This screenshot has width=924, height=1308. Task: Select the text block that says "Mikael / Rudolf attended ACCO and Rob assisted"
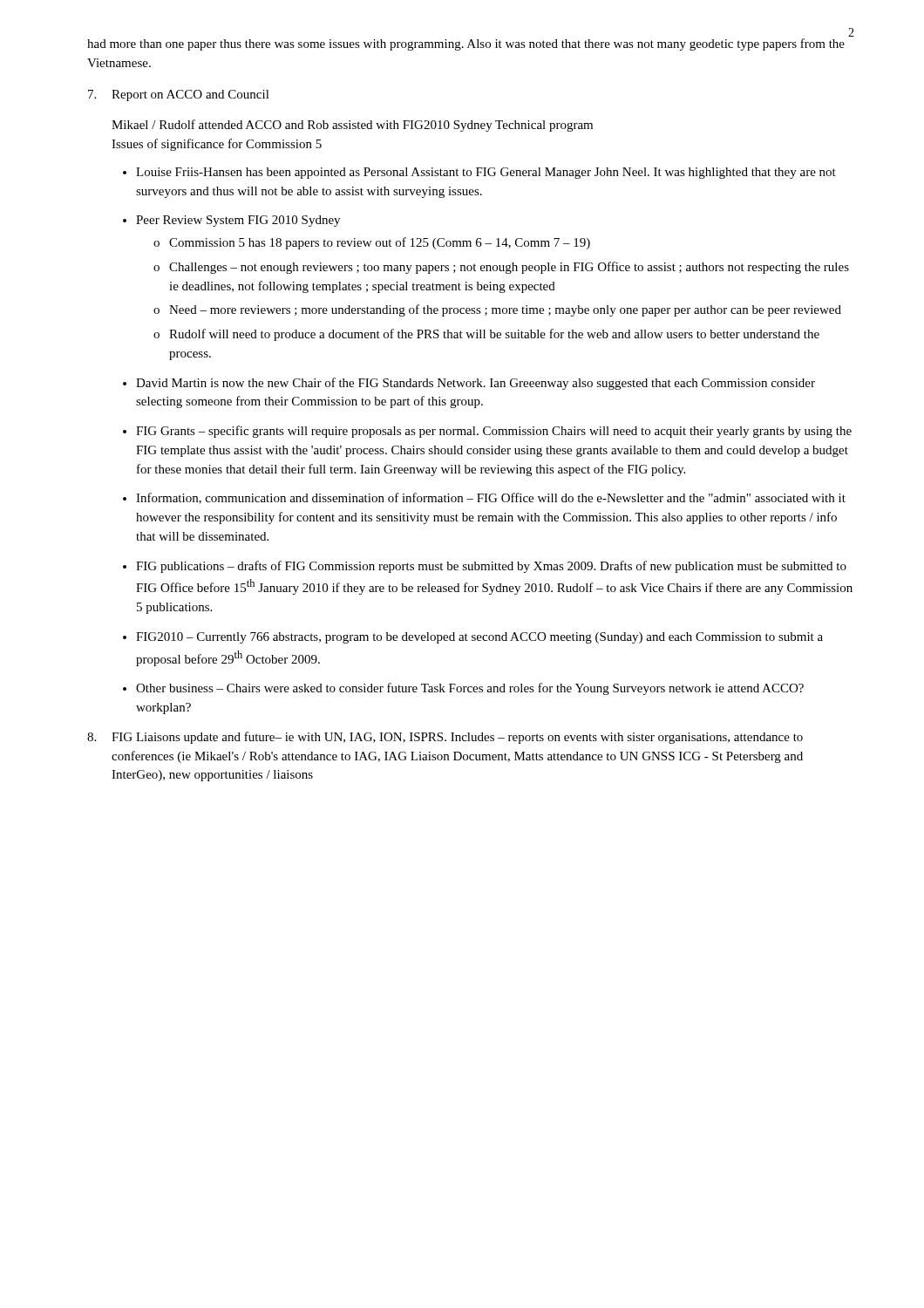pos(353,134)
